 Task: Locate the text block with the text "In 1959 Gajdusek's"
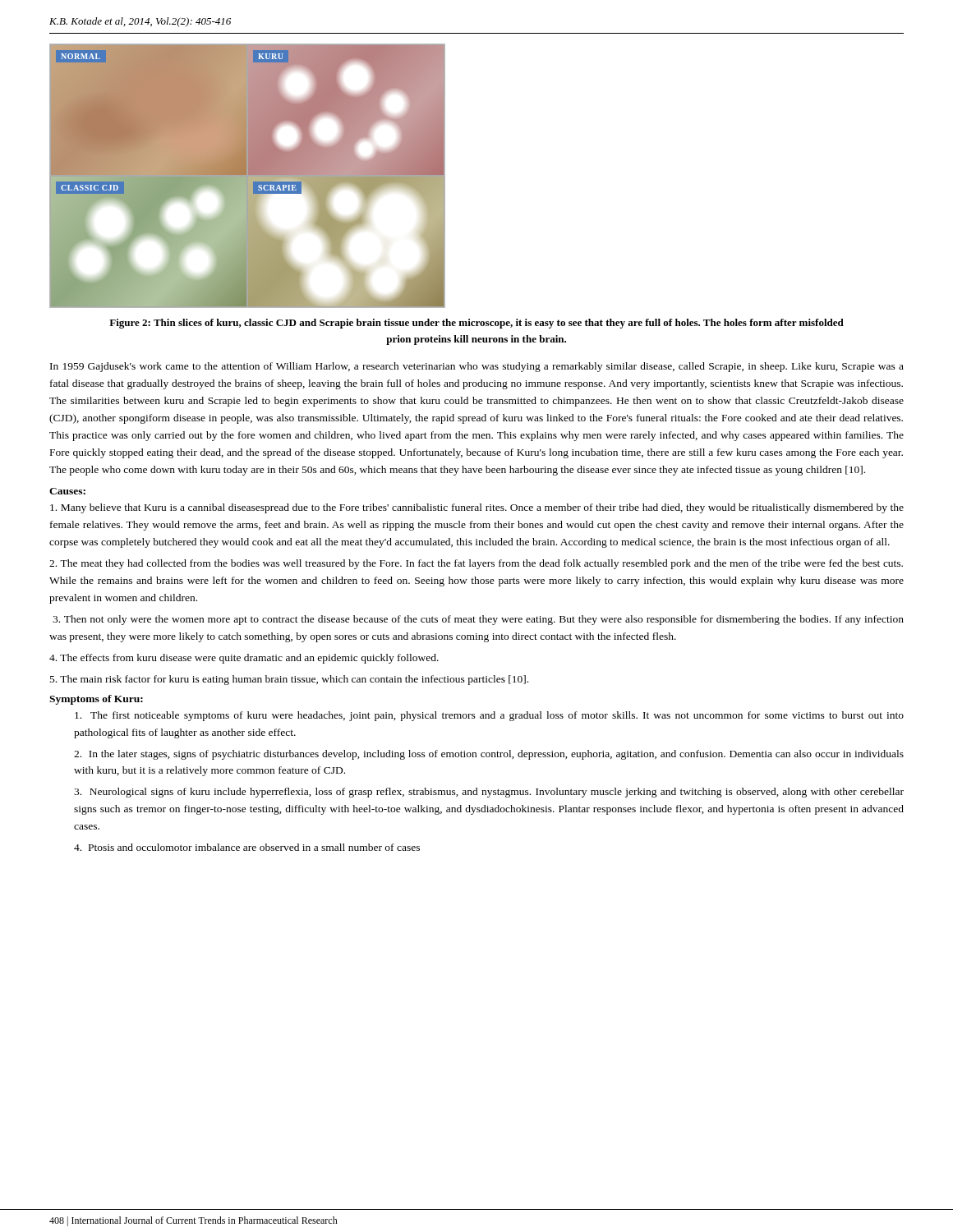coord(476,417)
